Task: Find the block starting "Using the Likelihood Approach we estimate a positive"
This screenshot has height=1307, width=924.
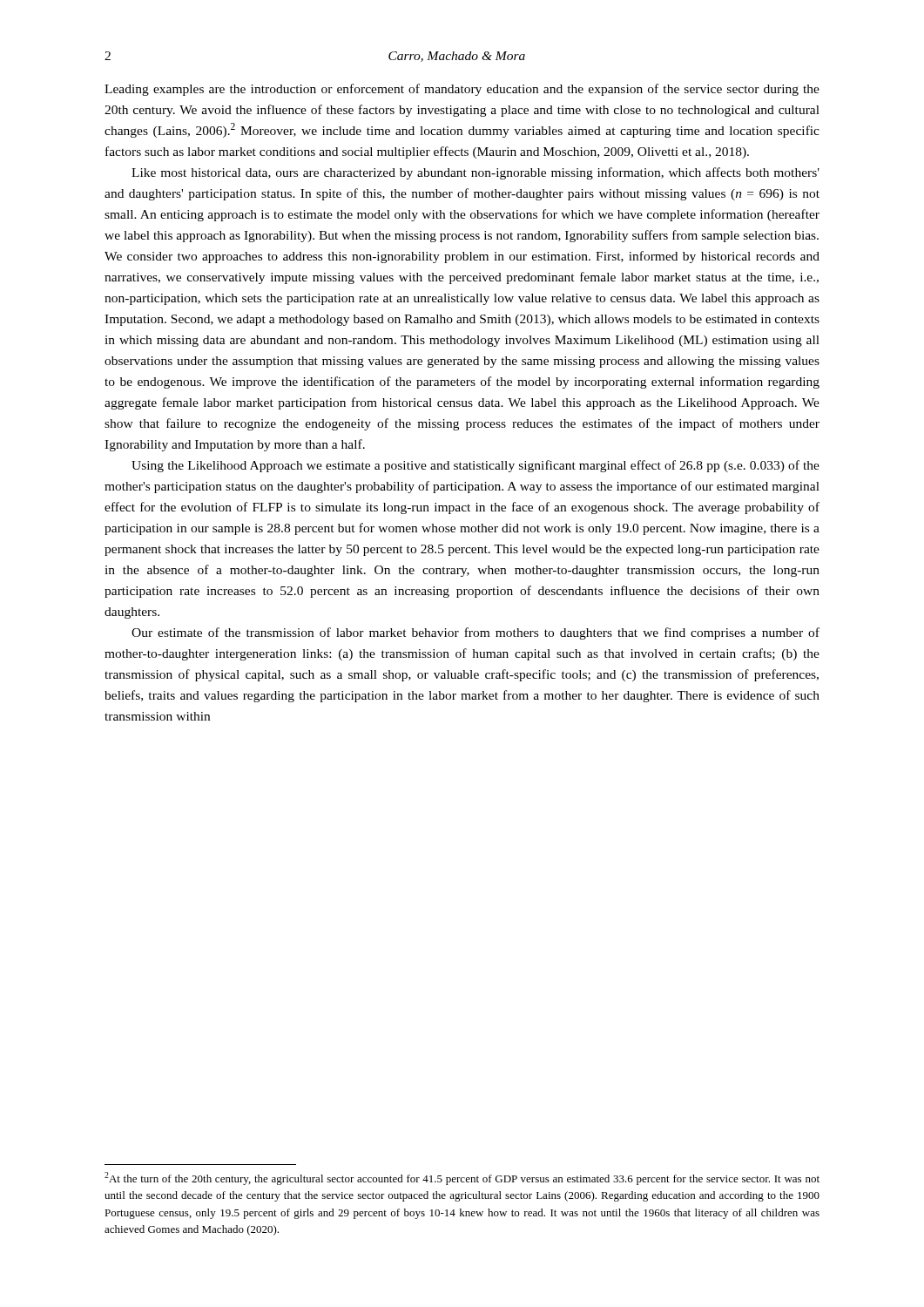Action: click(x=462, y=539)
